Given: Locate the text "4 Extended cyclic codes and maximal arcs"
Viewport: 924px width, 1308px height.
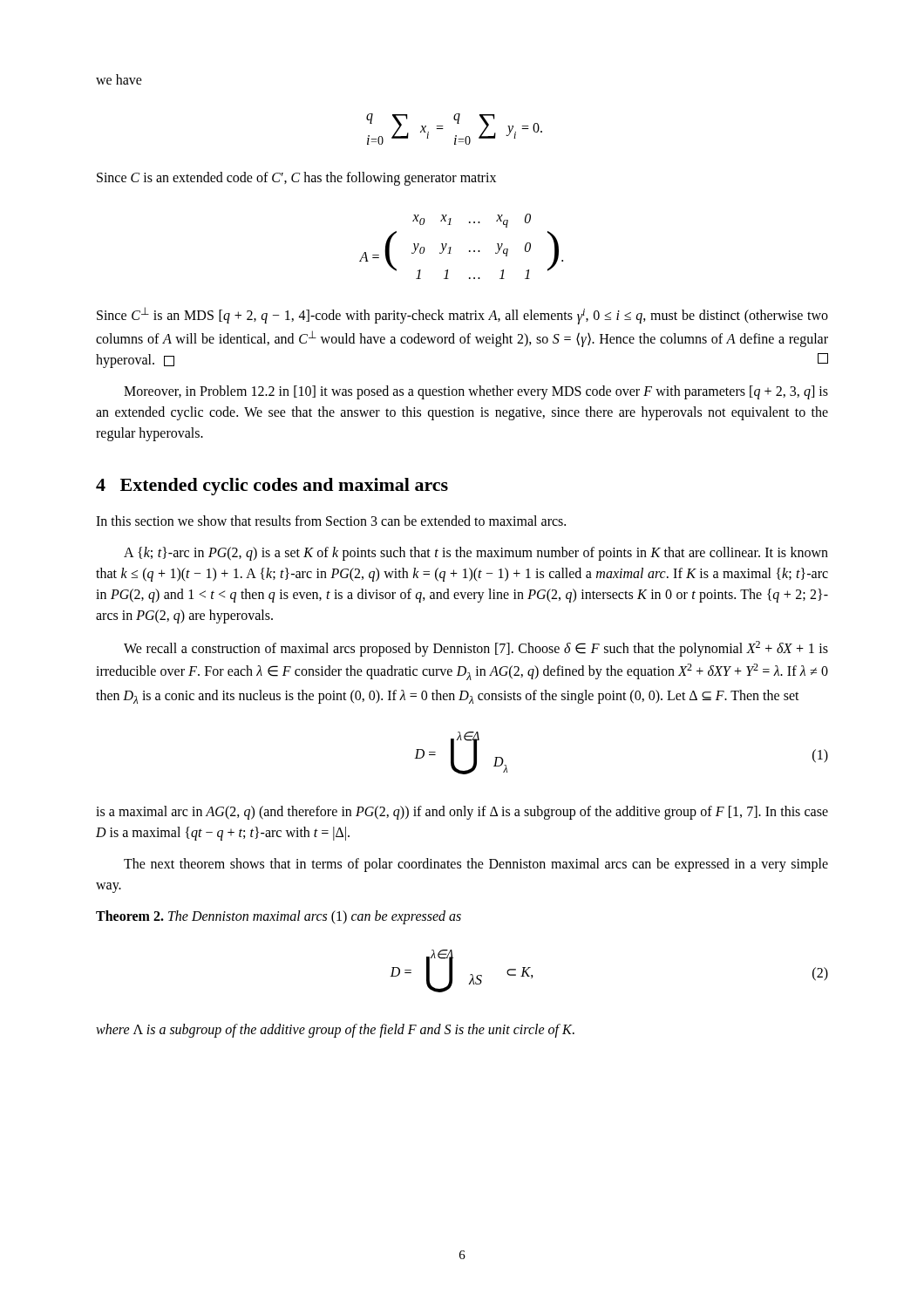Looking at the screenshot, I should [272, 484].
